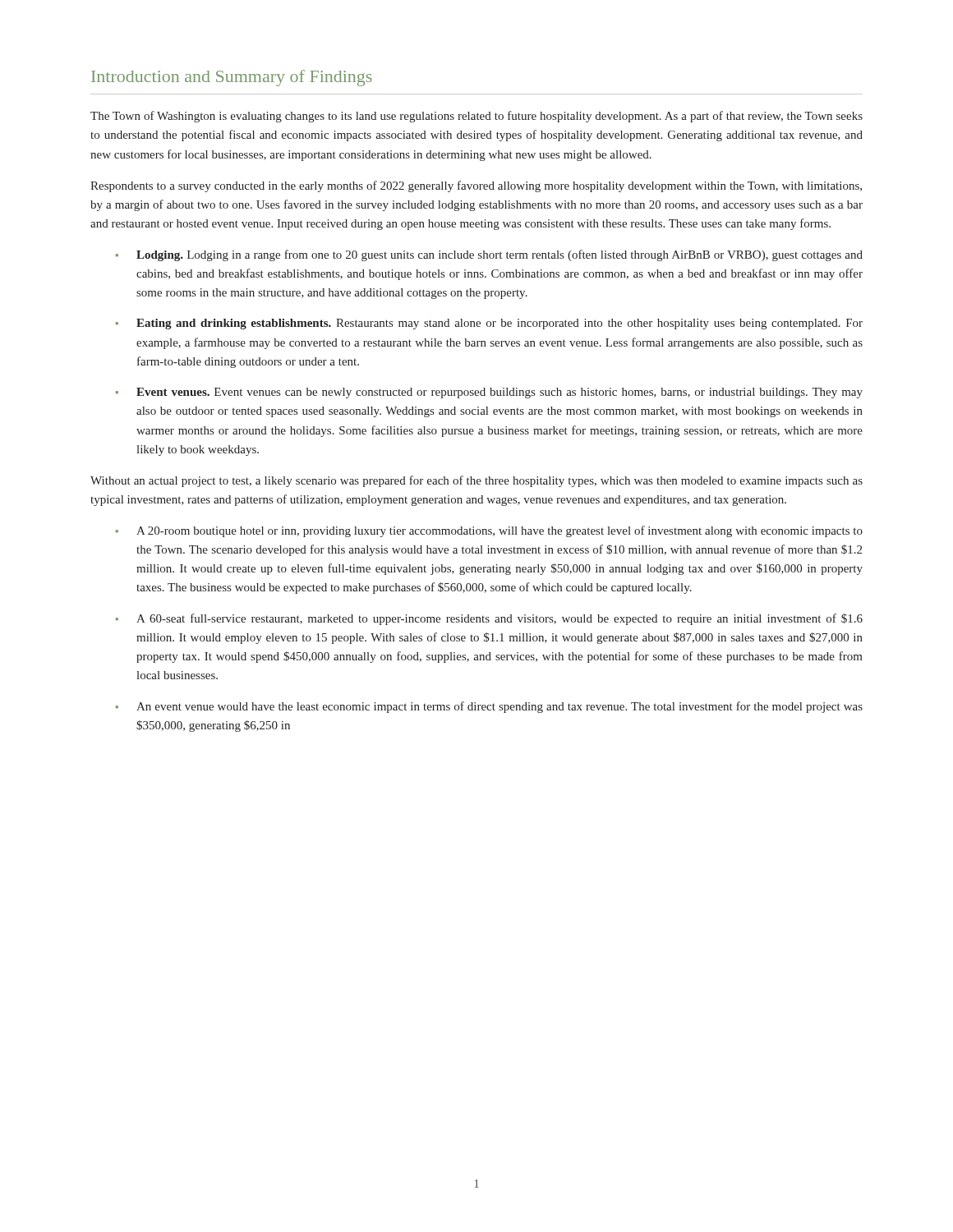Click the passage that begins "▪ Eating and drinking establishments."
The image size is (953, 1232).
489,343
